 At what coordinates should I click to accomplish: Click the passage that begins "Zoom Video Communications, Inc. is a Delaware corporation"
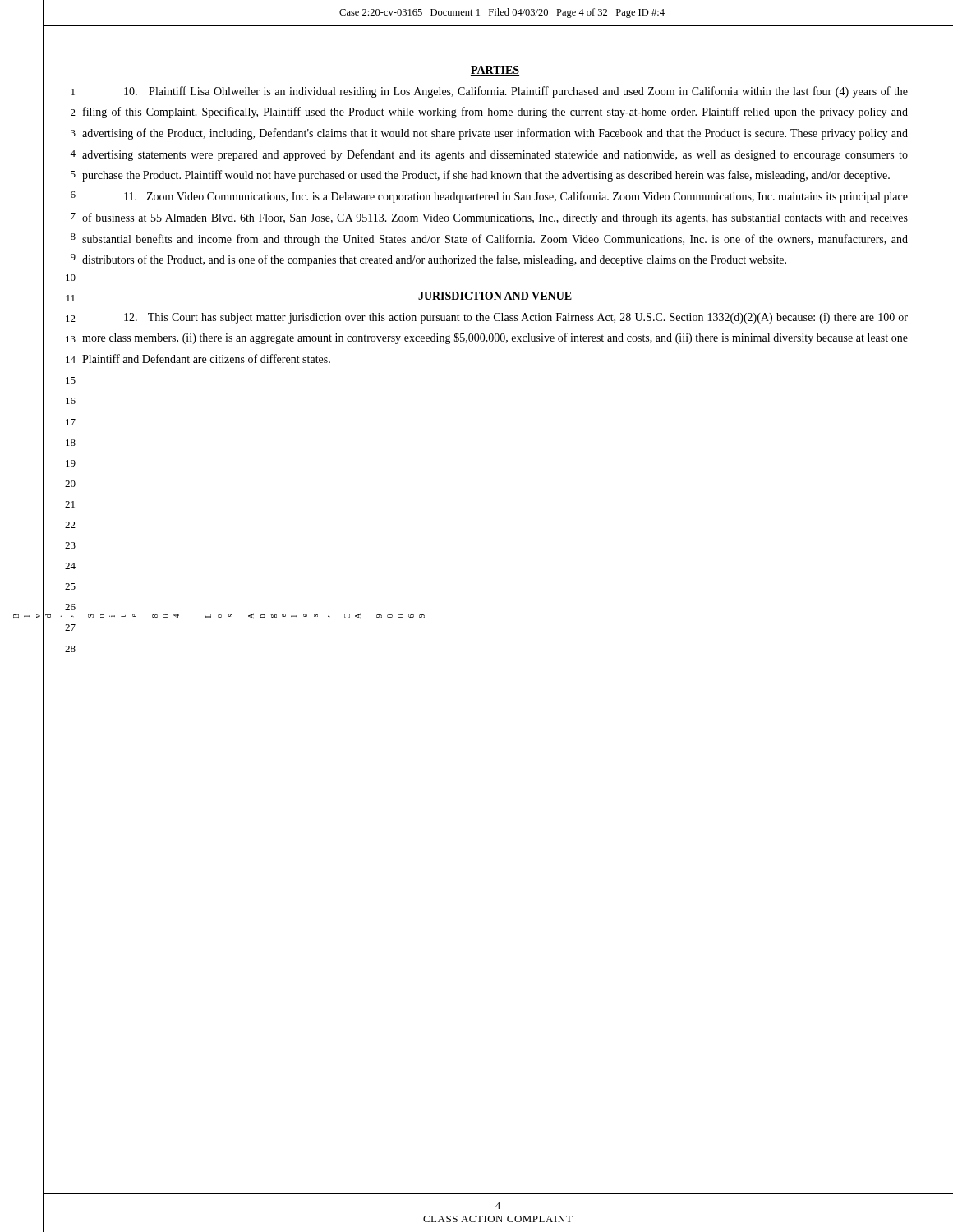tap(495, 228)
